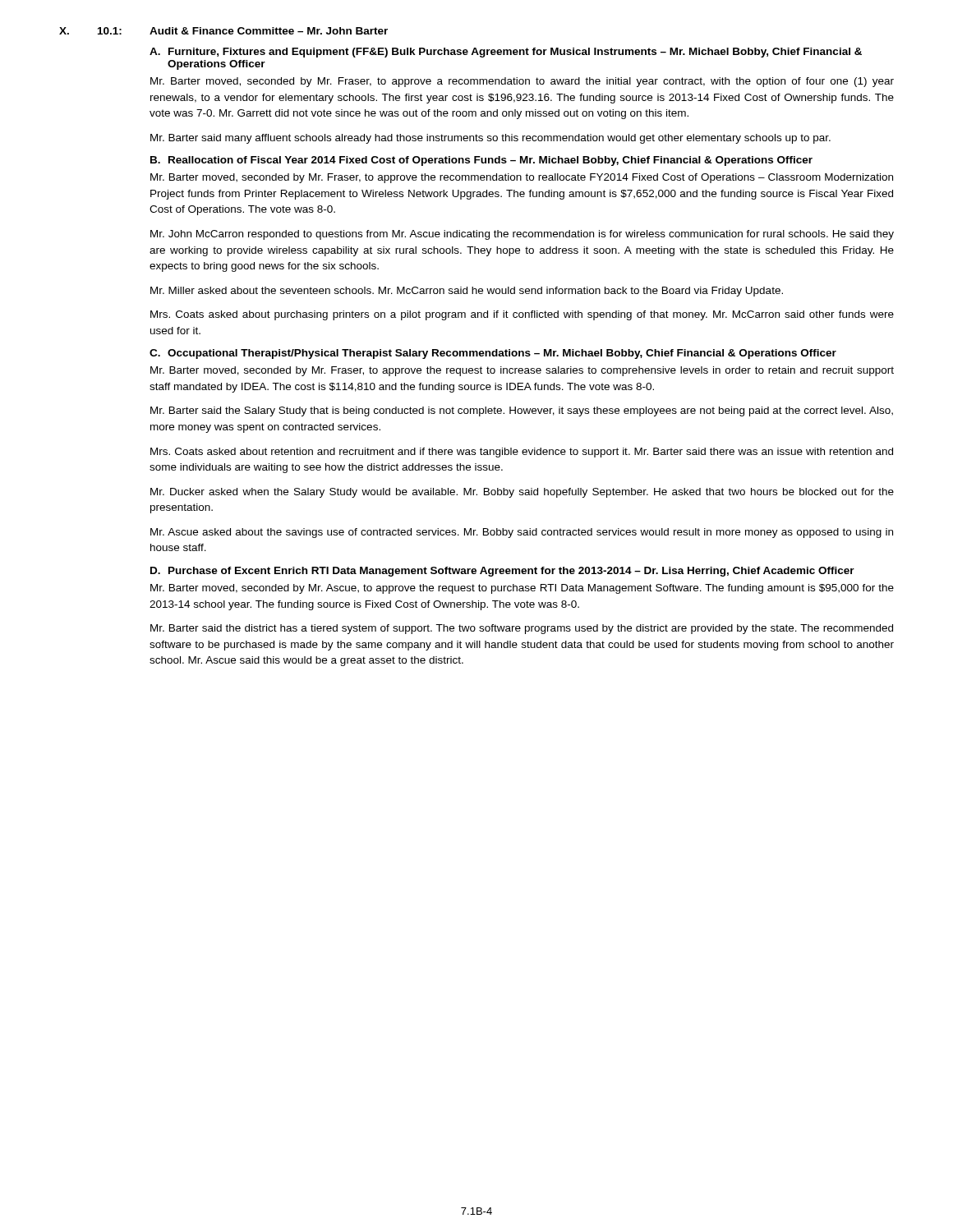Click on the list item that says "D. Purchase of Excent"
The height and width of the screenshot is (1232, 953).
point(522,570)
